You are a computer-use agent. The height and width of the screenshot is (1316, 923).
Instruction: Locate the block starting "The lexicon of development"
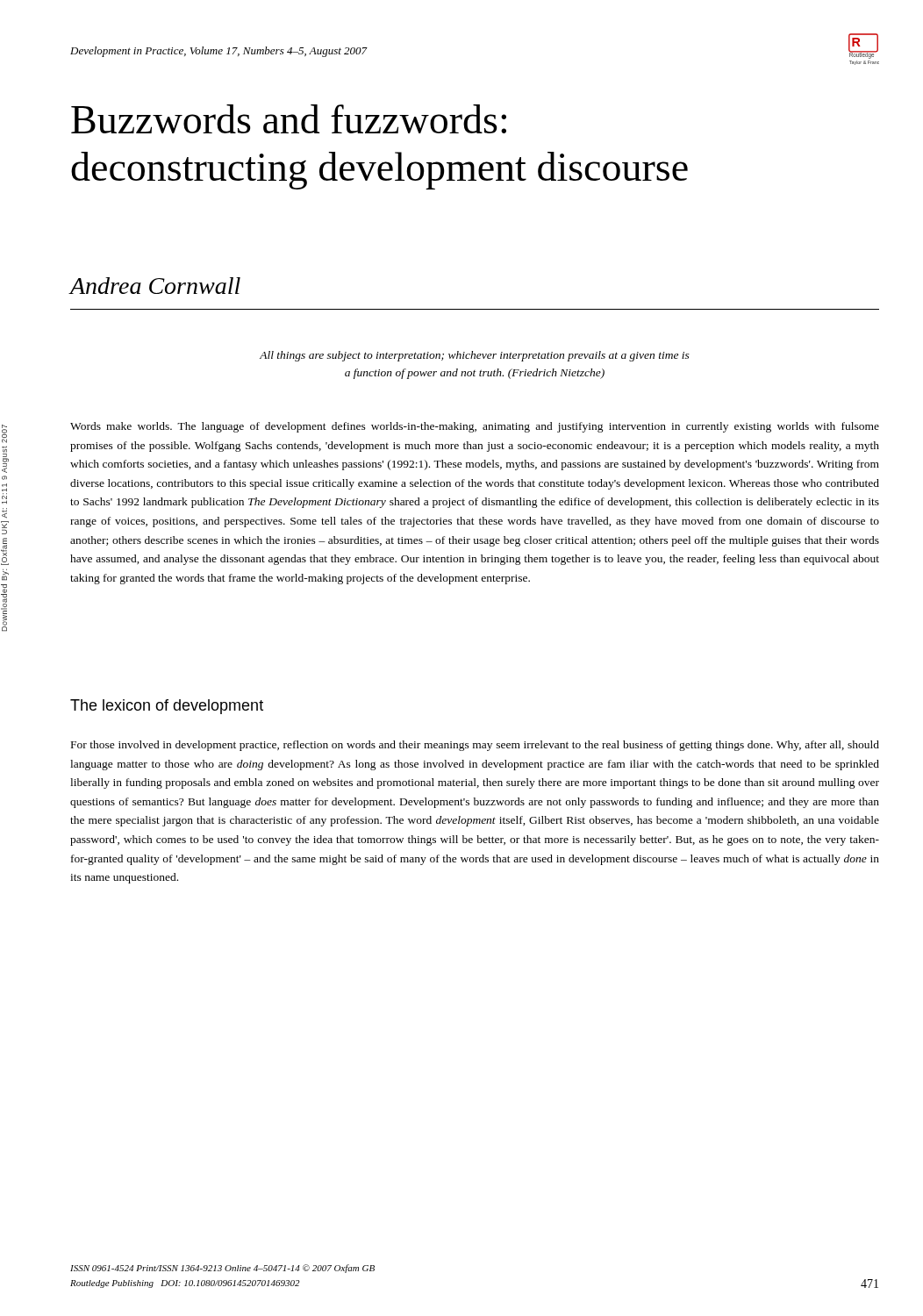[167, 707]
